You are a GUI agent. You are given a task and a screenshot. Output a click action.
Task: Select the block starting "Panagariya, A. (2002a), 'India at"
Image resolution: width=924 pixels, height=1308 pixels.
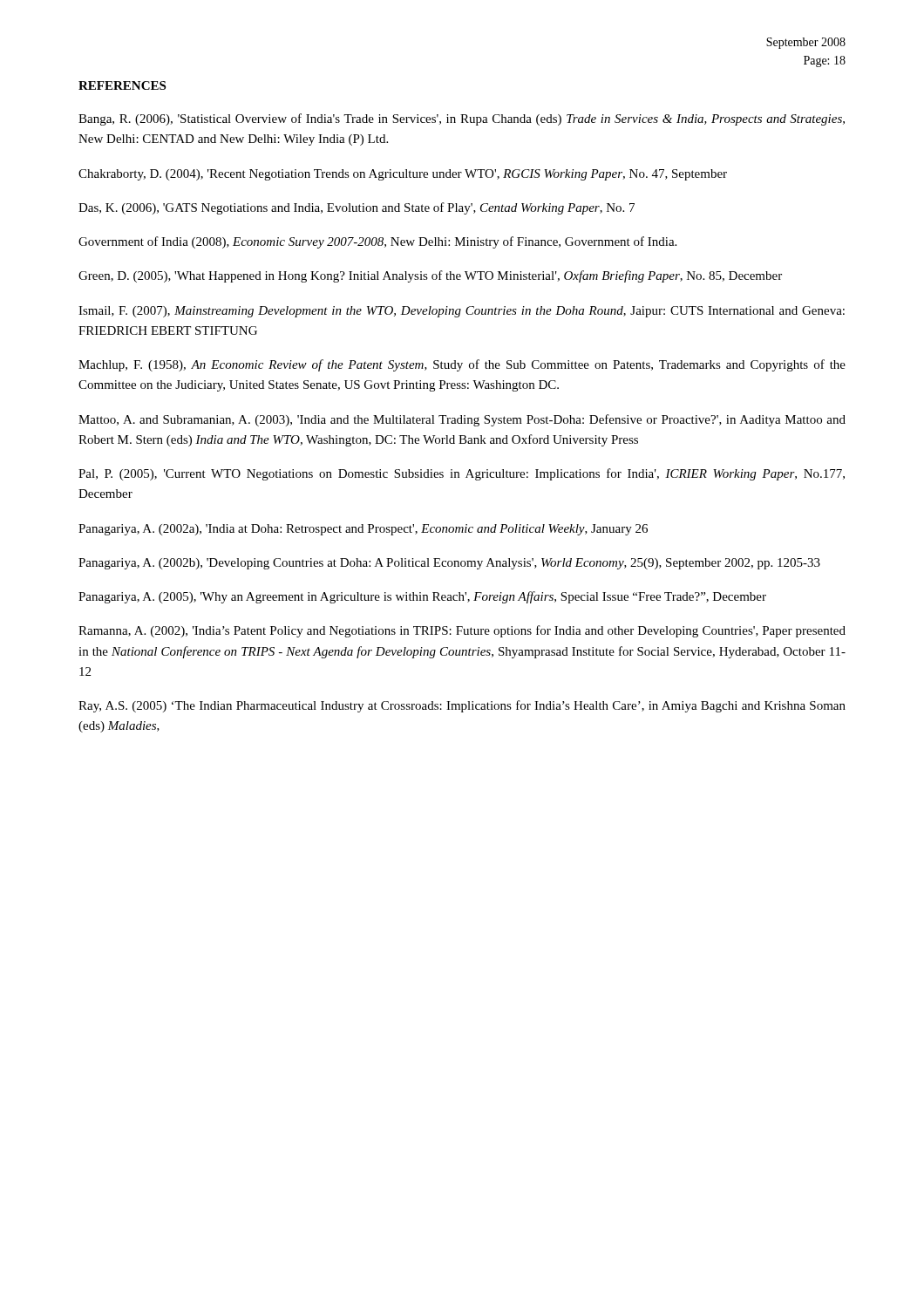[363, 528]
